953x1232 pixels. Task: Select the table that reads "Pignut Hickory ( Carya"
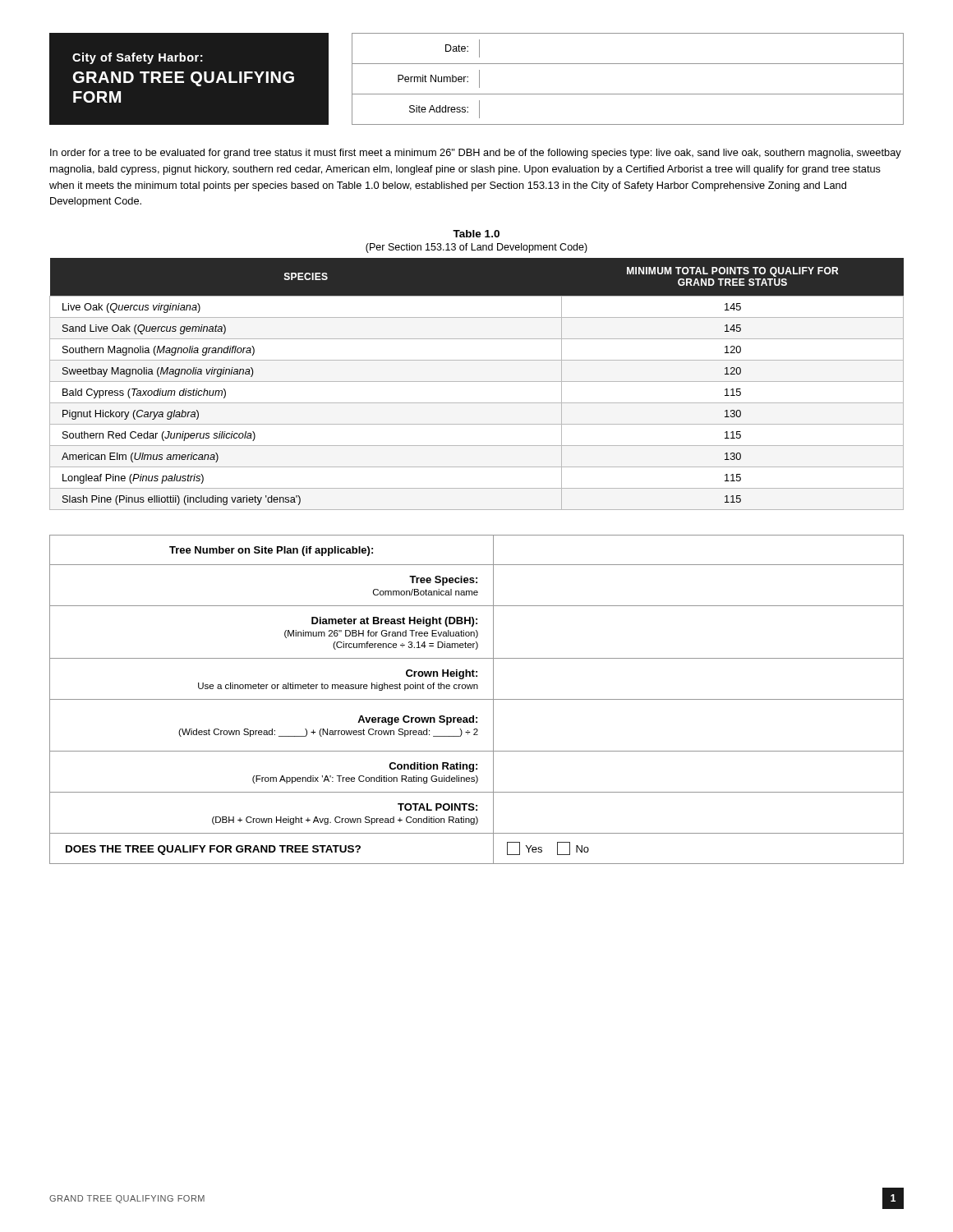(476, 384)
